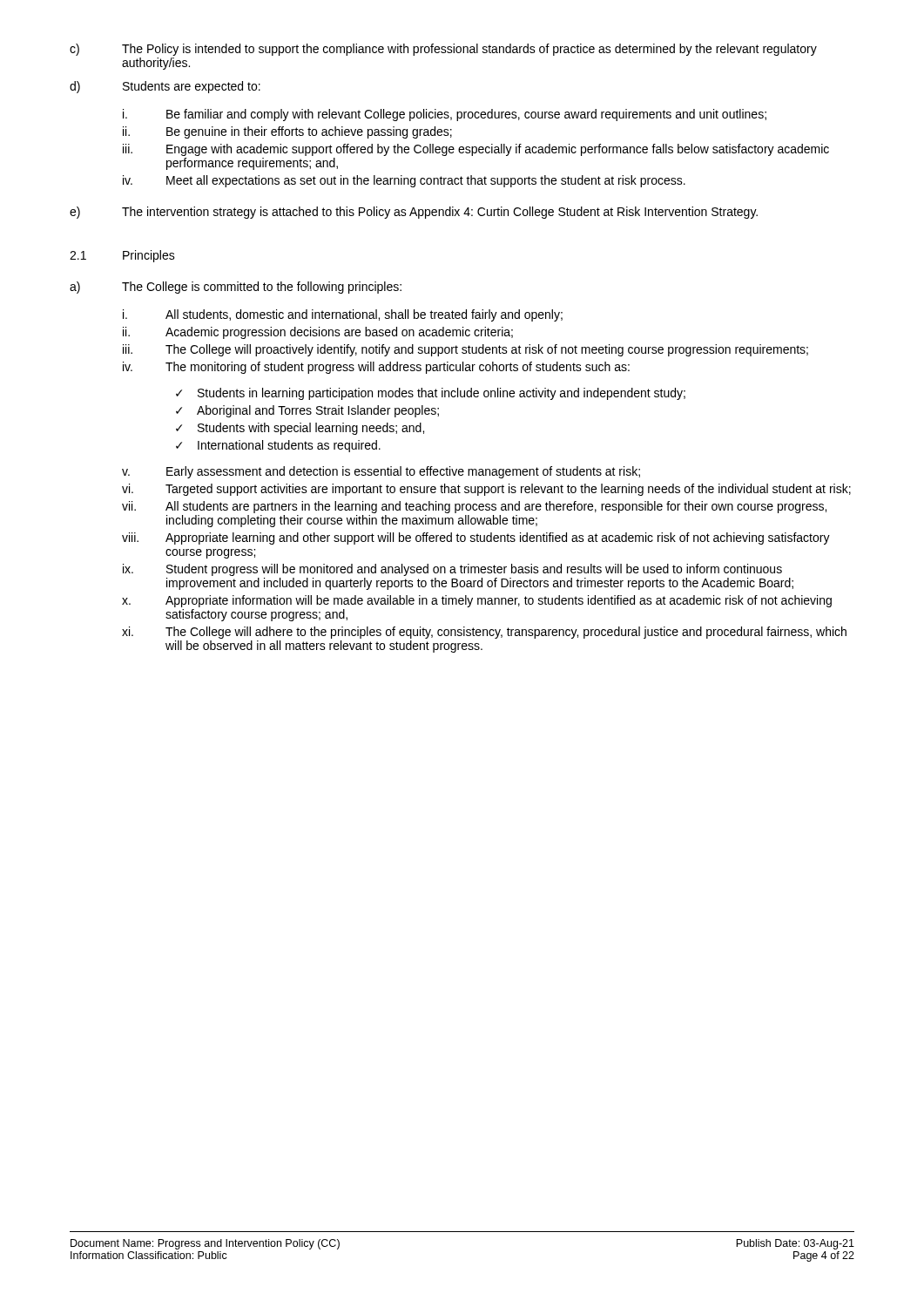Locate the list item that reads "iv. The monitoring"
Viewport: 924px width, 1307px height.
(488, 367)
